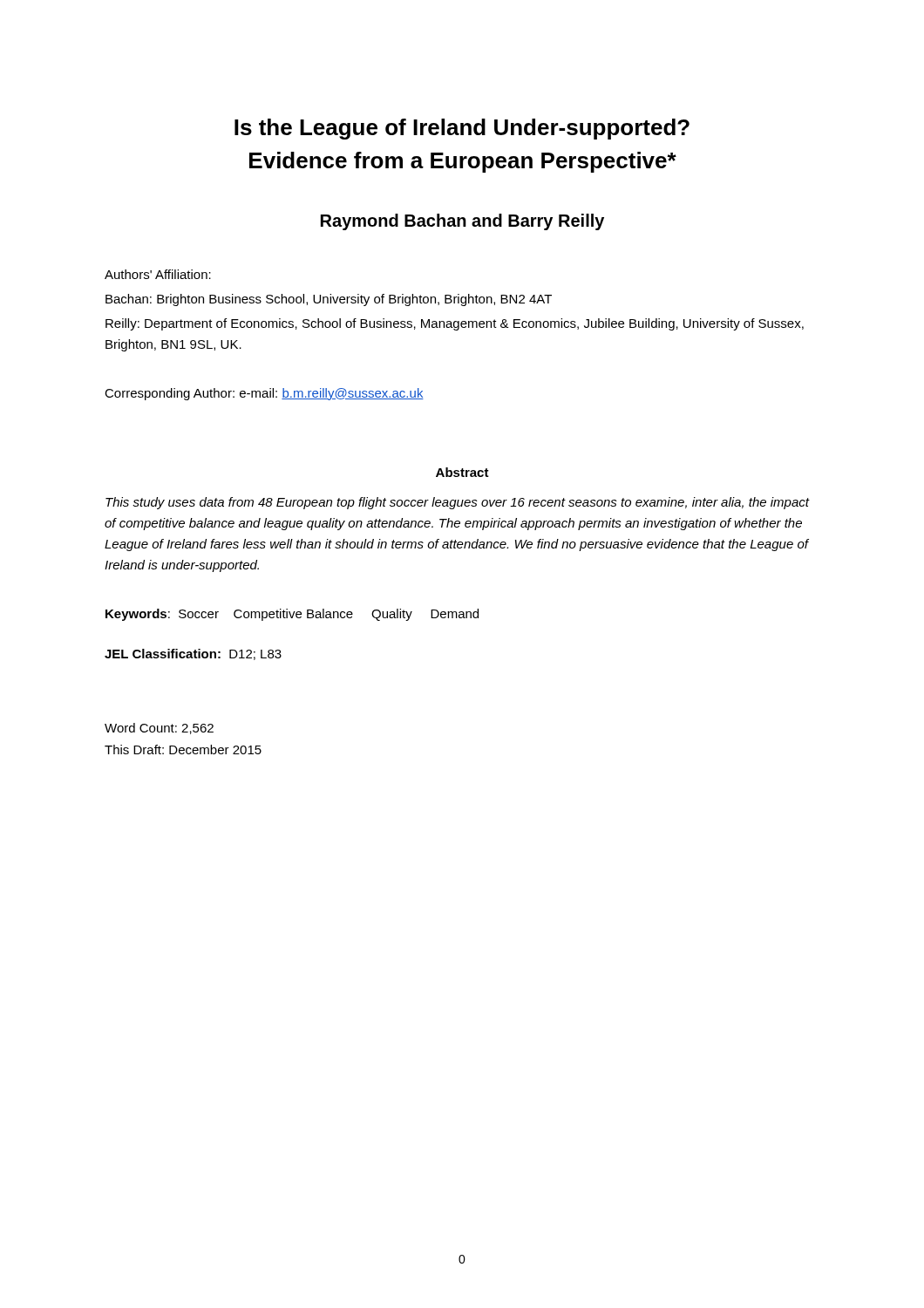The width and height of the screenshot is (924, 1308).
Task: Locate the text block containing "Reilly: Department of Economics, School of"
Action: 455,333
